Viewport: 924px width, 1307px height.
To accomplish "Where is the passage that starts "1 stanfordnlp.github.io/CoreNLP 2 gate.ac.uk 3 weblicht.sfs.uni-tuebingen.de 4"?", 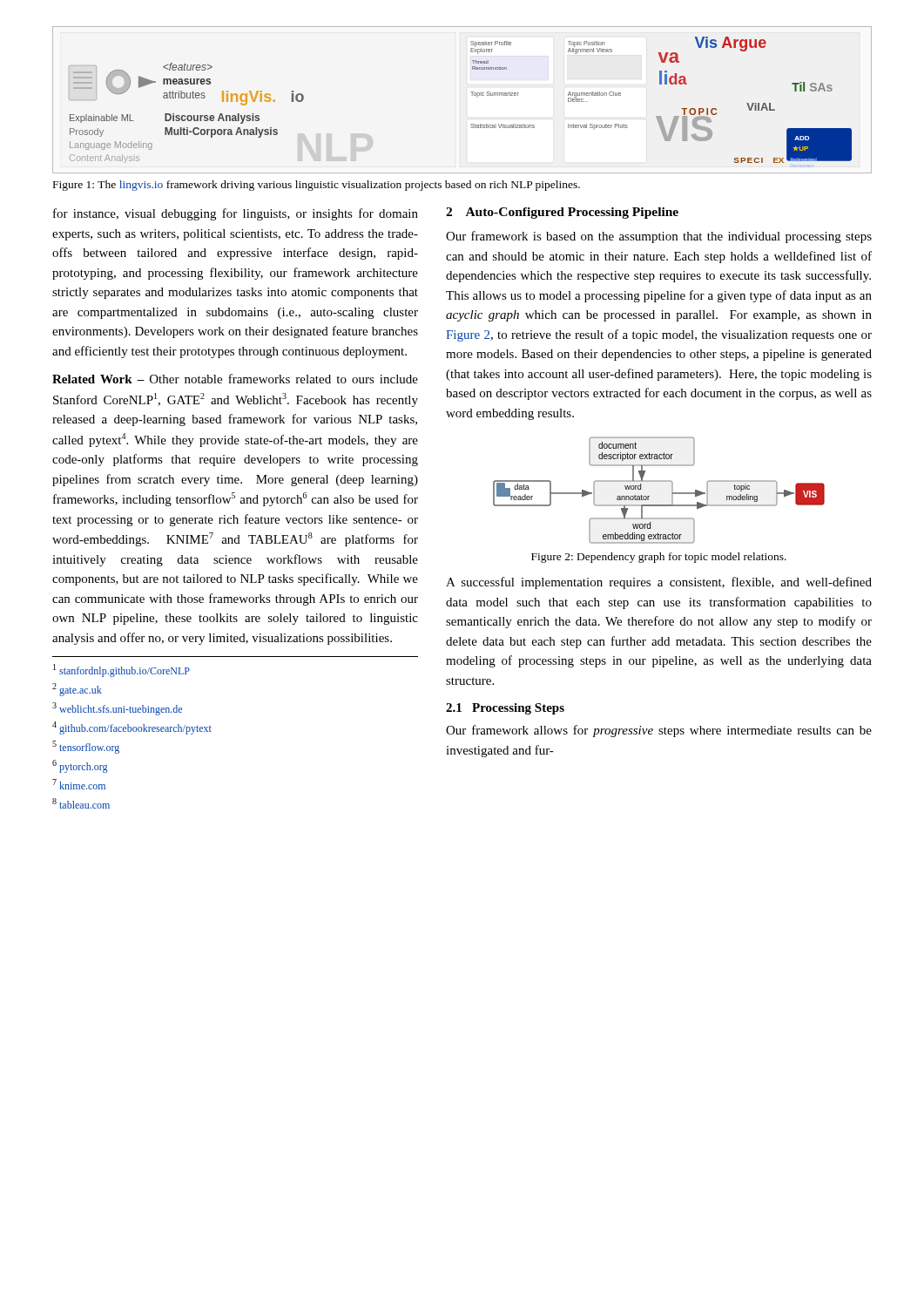I will (x=121, y=670).
